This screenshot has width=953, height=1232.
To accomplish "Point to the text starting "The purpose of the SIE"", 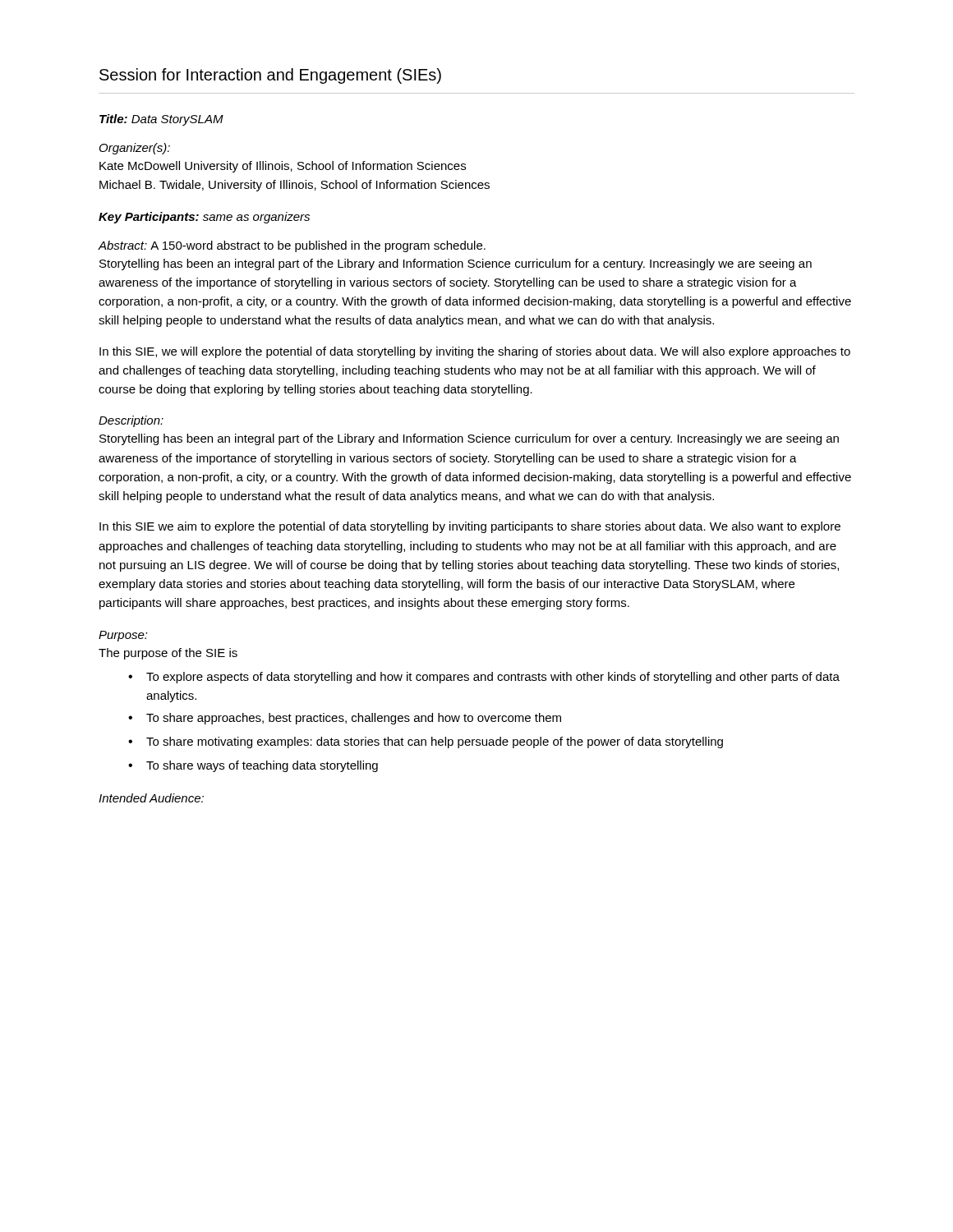I will (168, 652).
